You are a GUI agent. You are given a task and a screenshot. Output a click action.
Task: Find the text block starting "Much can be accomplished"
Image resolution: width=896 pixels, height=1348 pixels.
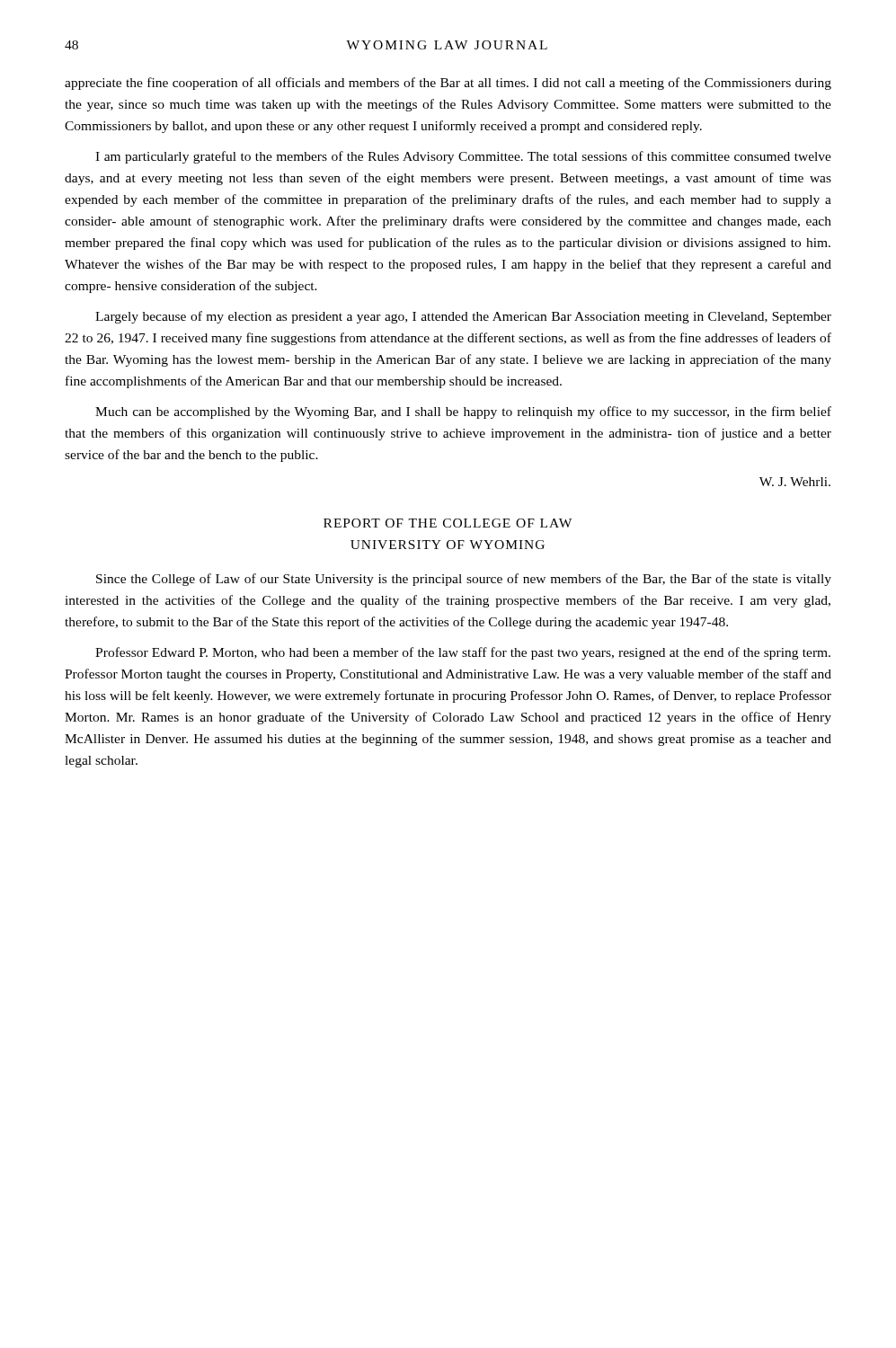[448, 433]
